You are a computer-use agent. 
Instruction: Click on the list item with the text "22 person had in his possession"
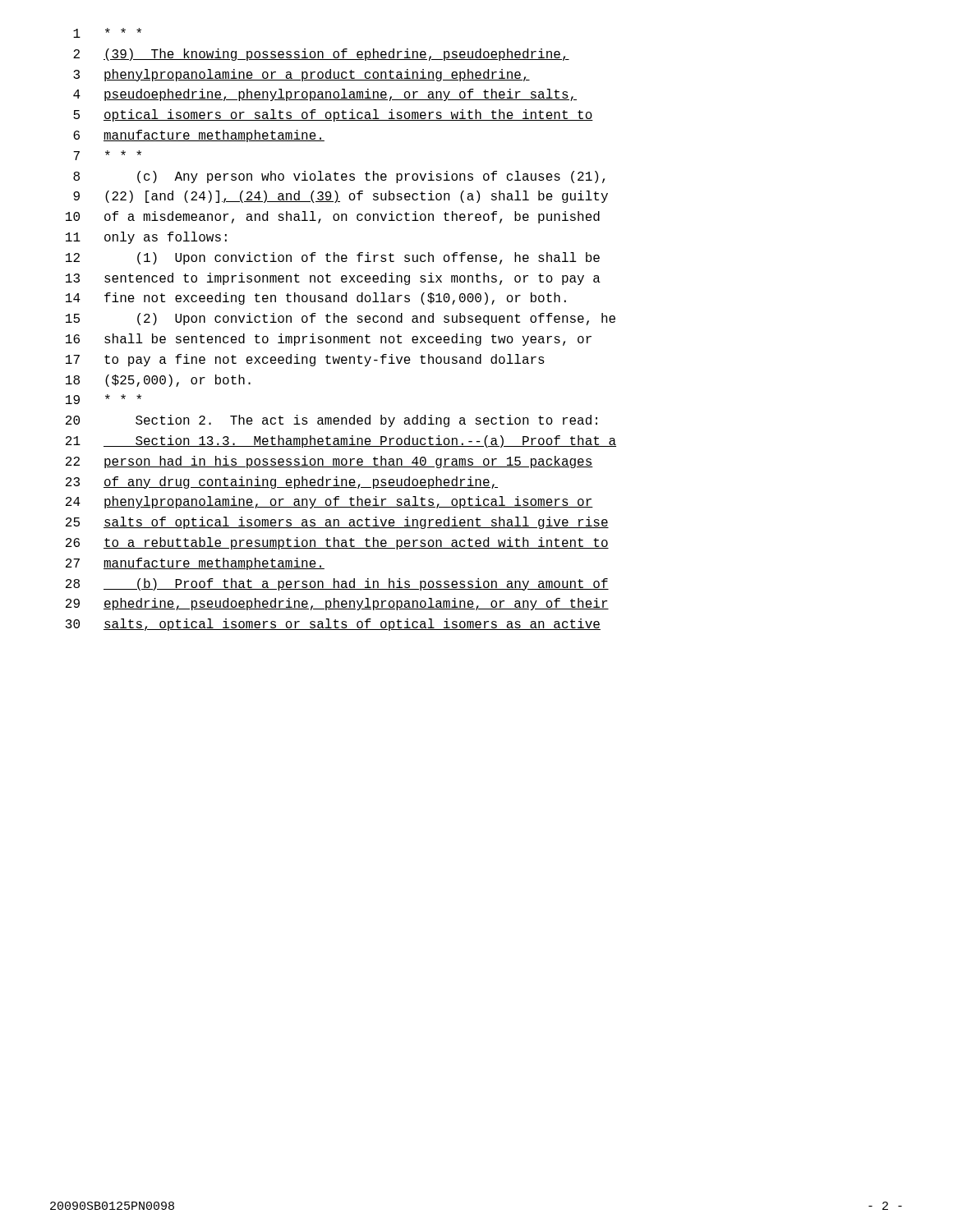[x=476, y=463]
